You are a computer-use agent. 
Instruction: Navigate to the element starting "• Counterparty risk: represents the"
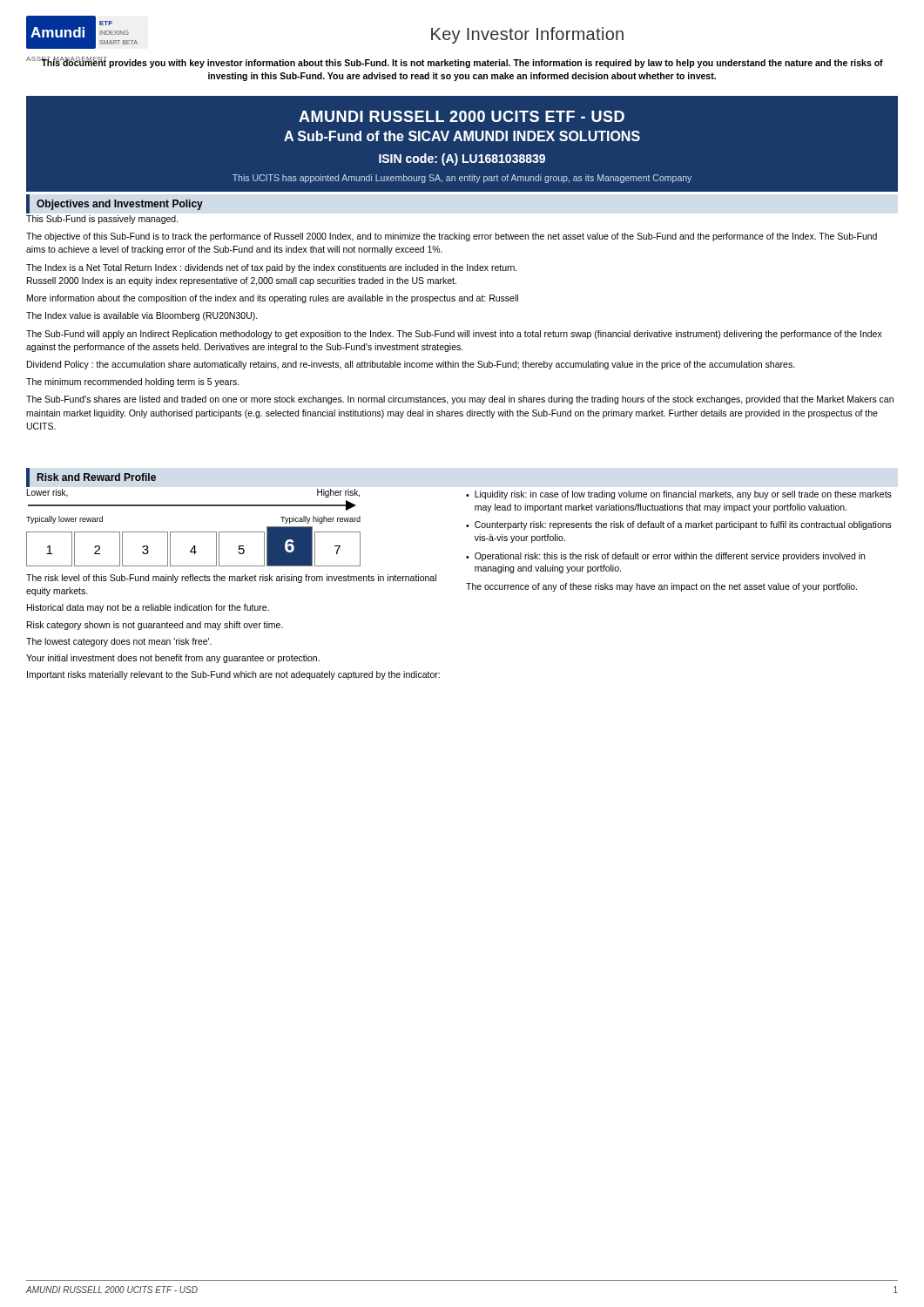coord(682,532)
